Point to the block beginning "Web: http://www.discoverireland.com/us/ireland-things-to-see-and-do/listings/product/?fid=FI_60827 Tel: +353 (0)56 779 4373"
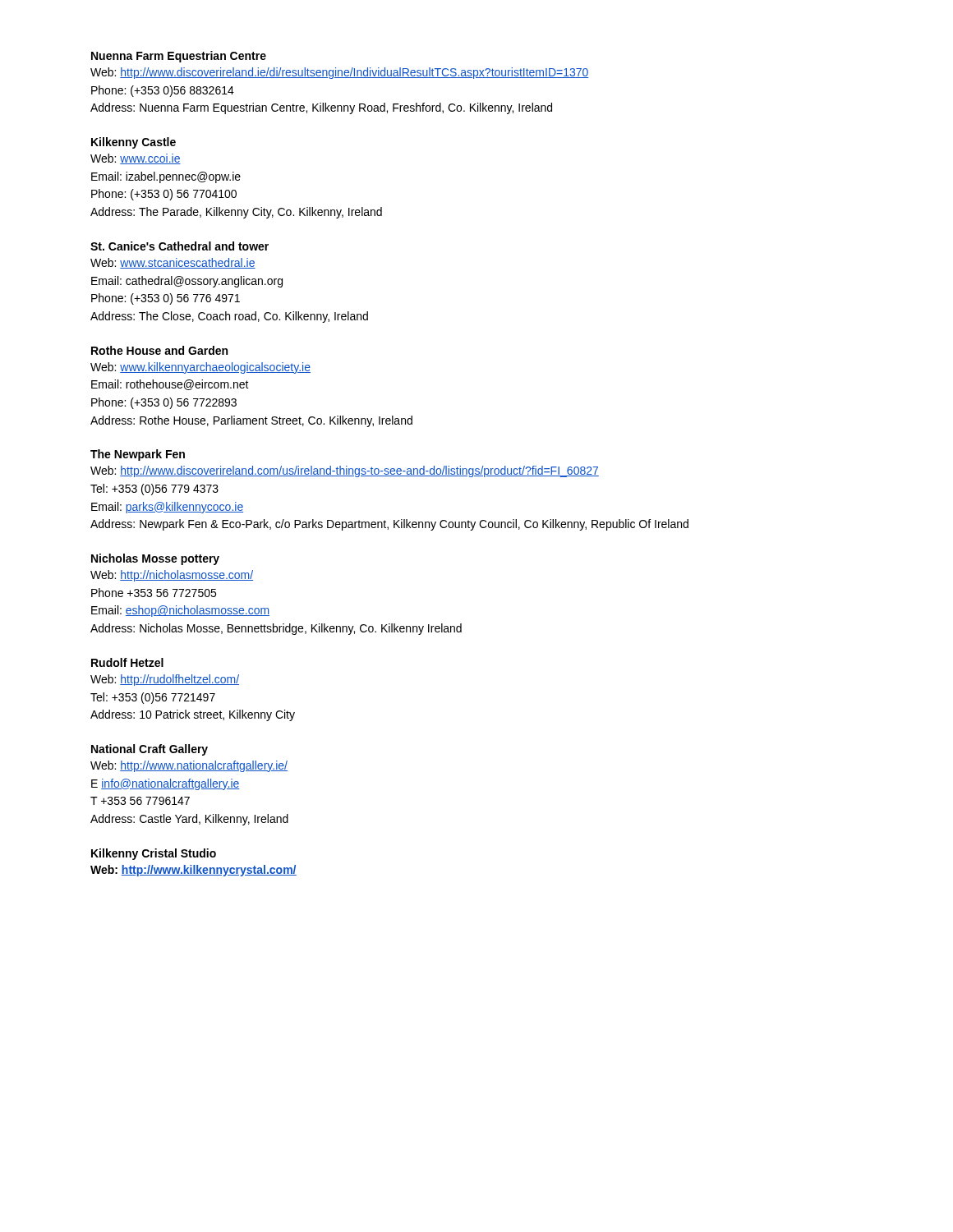 (x=345, y=471)
